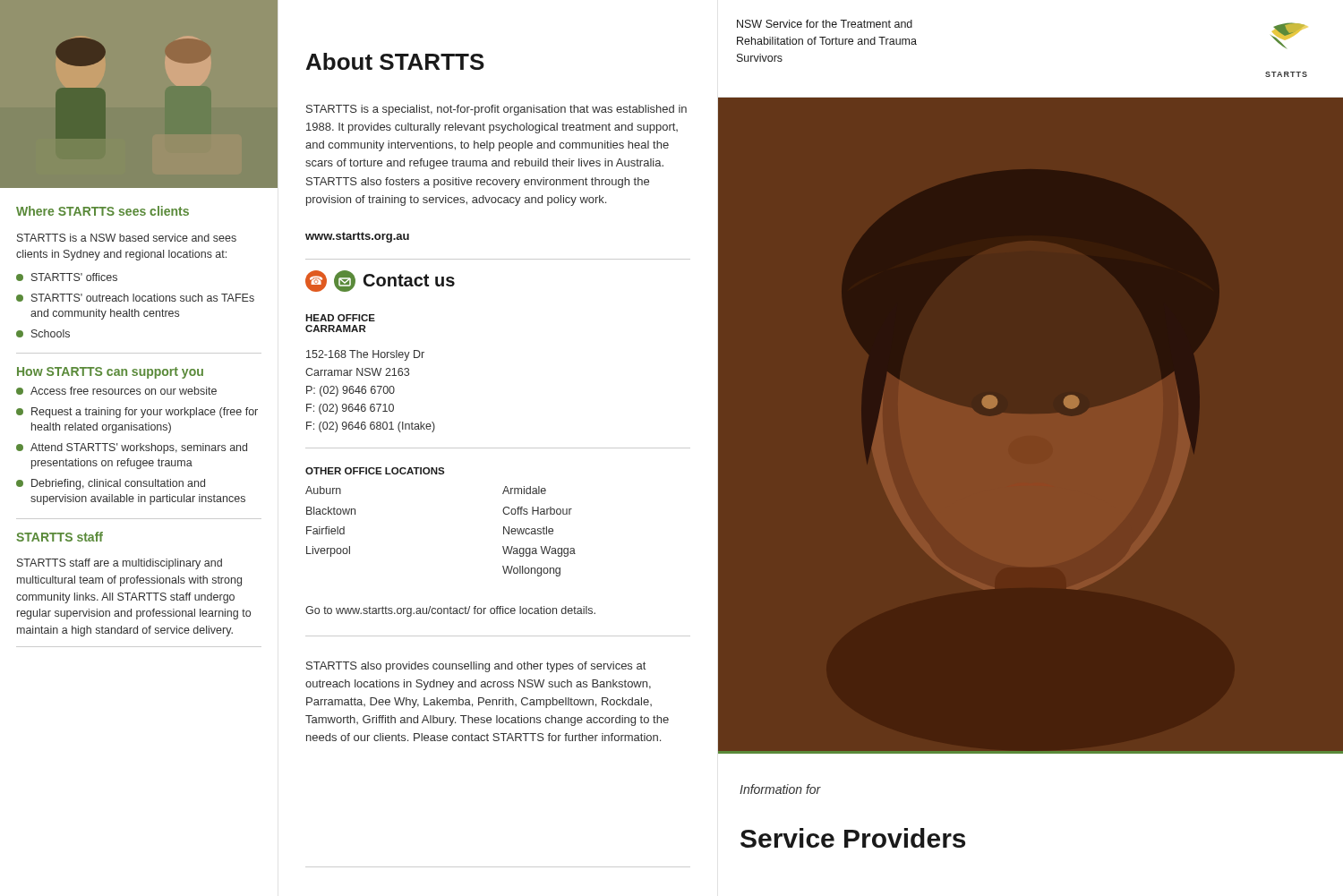Find the block on this page that starts "STARTTS also provides counselling"
Viewport: 1343px width, 896px height.
[498, 702]
